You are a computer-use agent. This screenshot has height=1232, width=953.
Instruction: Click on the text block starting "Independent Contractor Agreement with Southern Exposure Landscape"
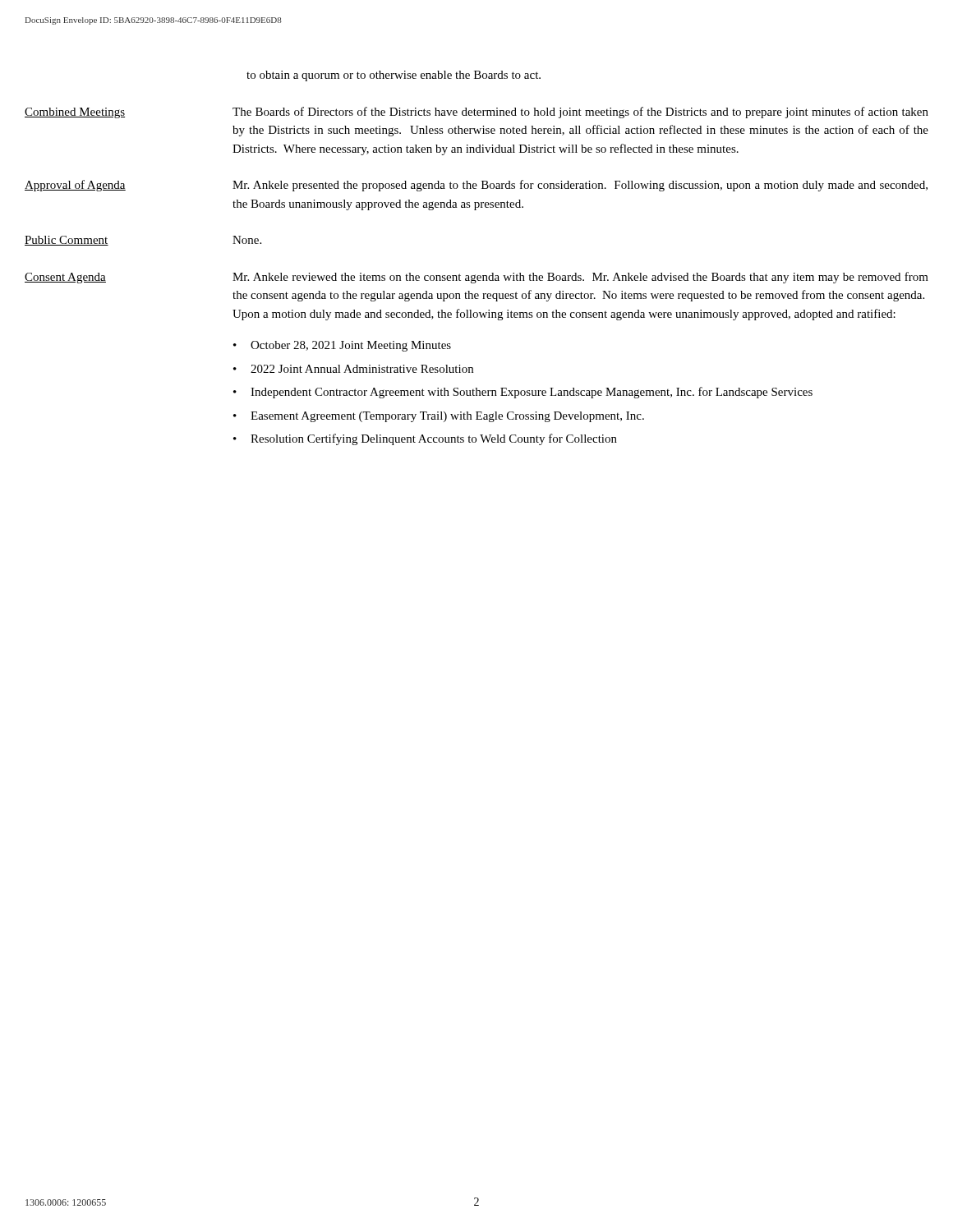point(532,392)
